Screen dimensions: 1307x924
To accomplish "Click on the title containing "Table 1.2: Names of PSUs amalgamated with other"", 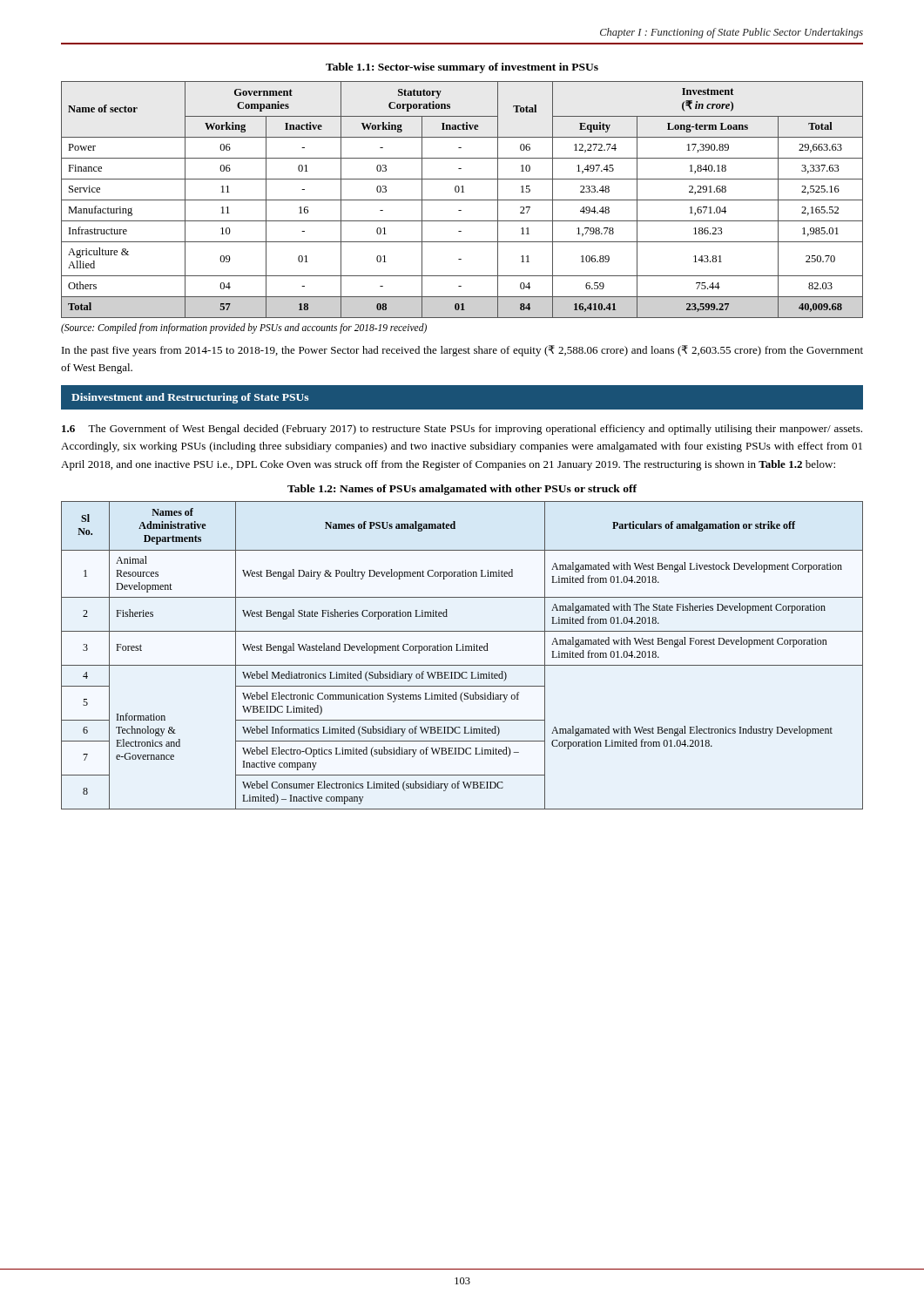I will coord(462,488).
